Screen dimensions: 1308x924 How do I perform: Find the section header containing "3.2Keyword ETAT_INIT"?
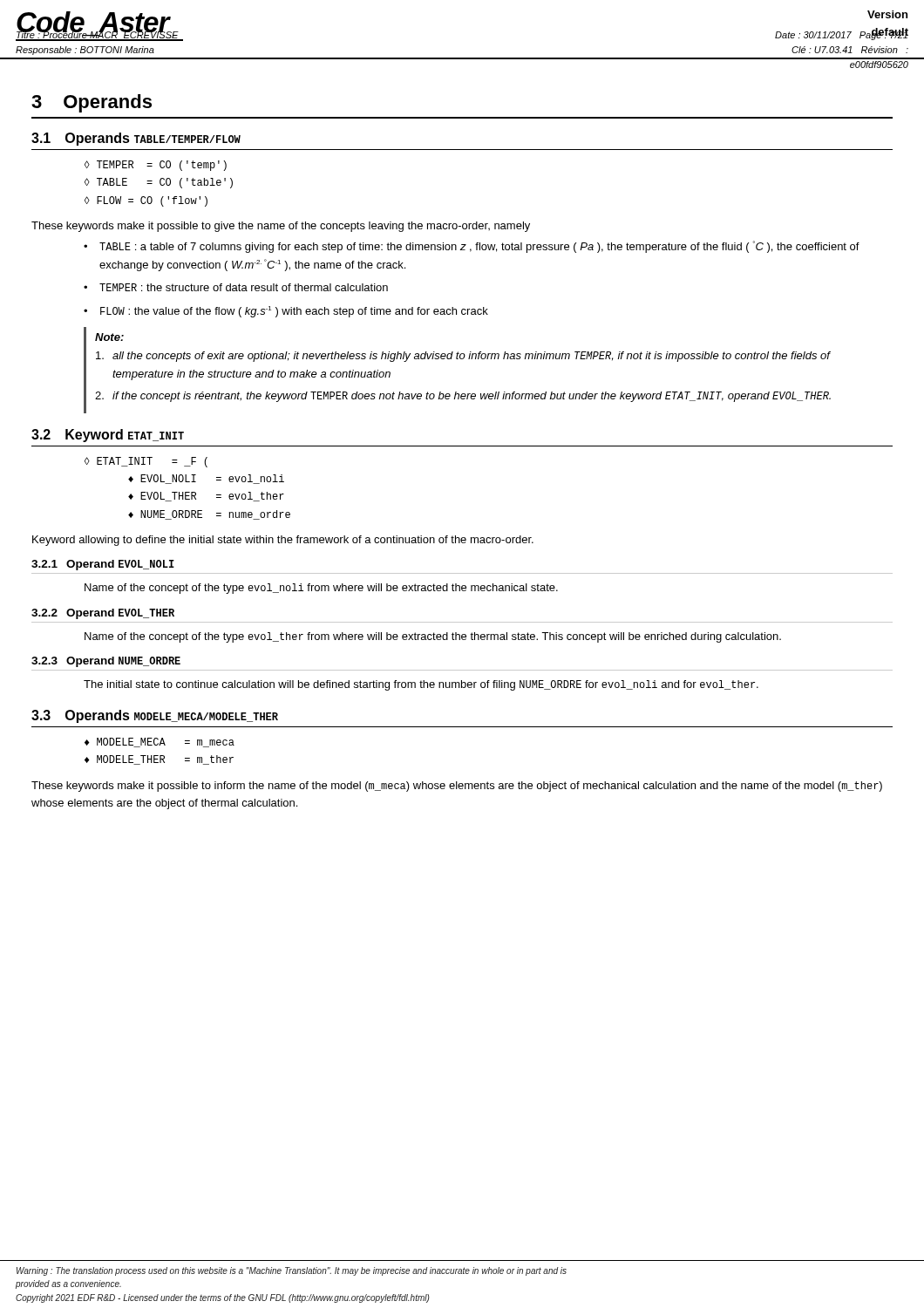462,436
